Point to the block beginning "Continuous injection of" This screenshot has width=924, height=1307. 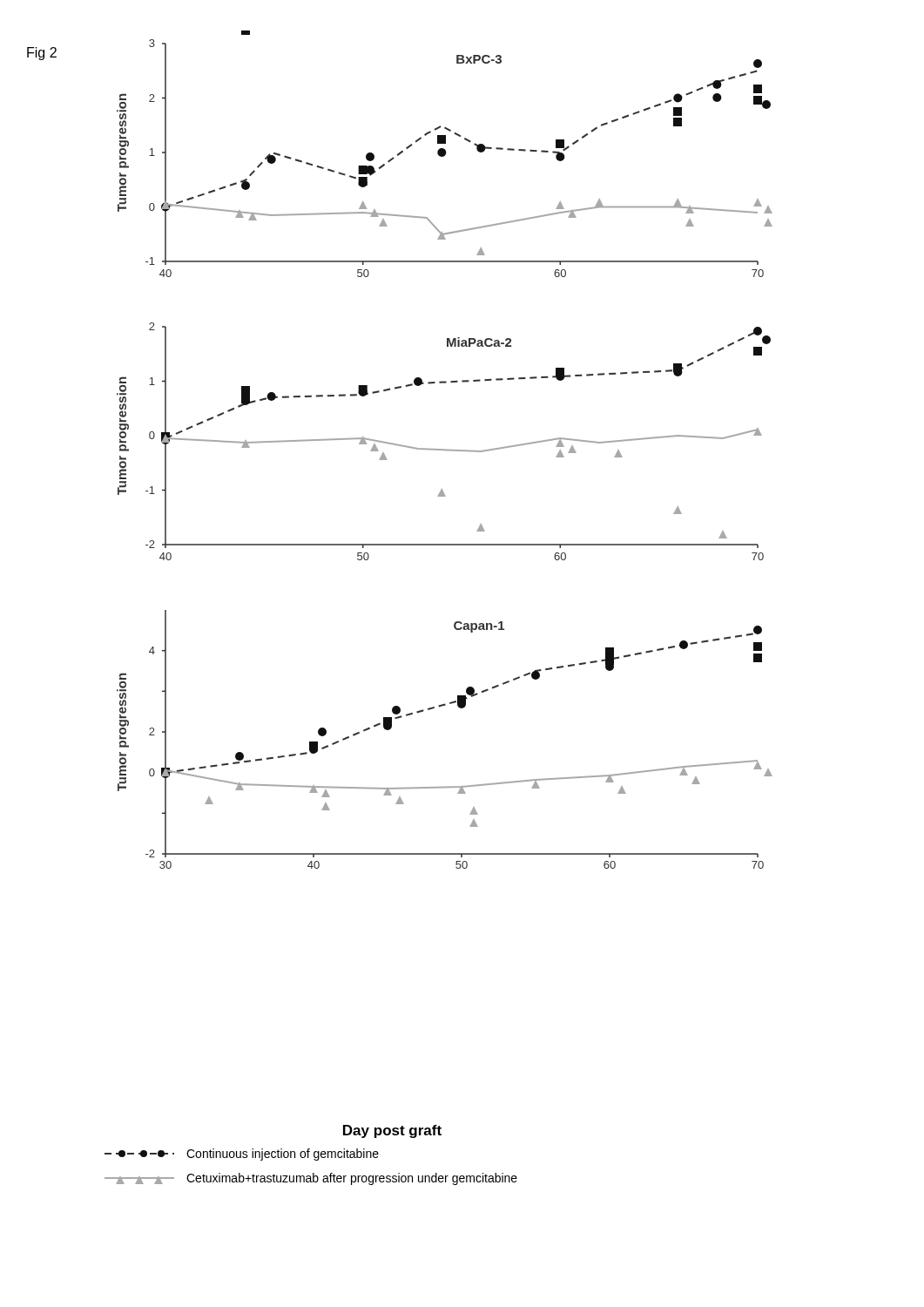(x=242, y=1154)
